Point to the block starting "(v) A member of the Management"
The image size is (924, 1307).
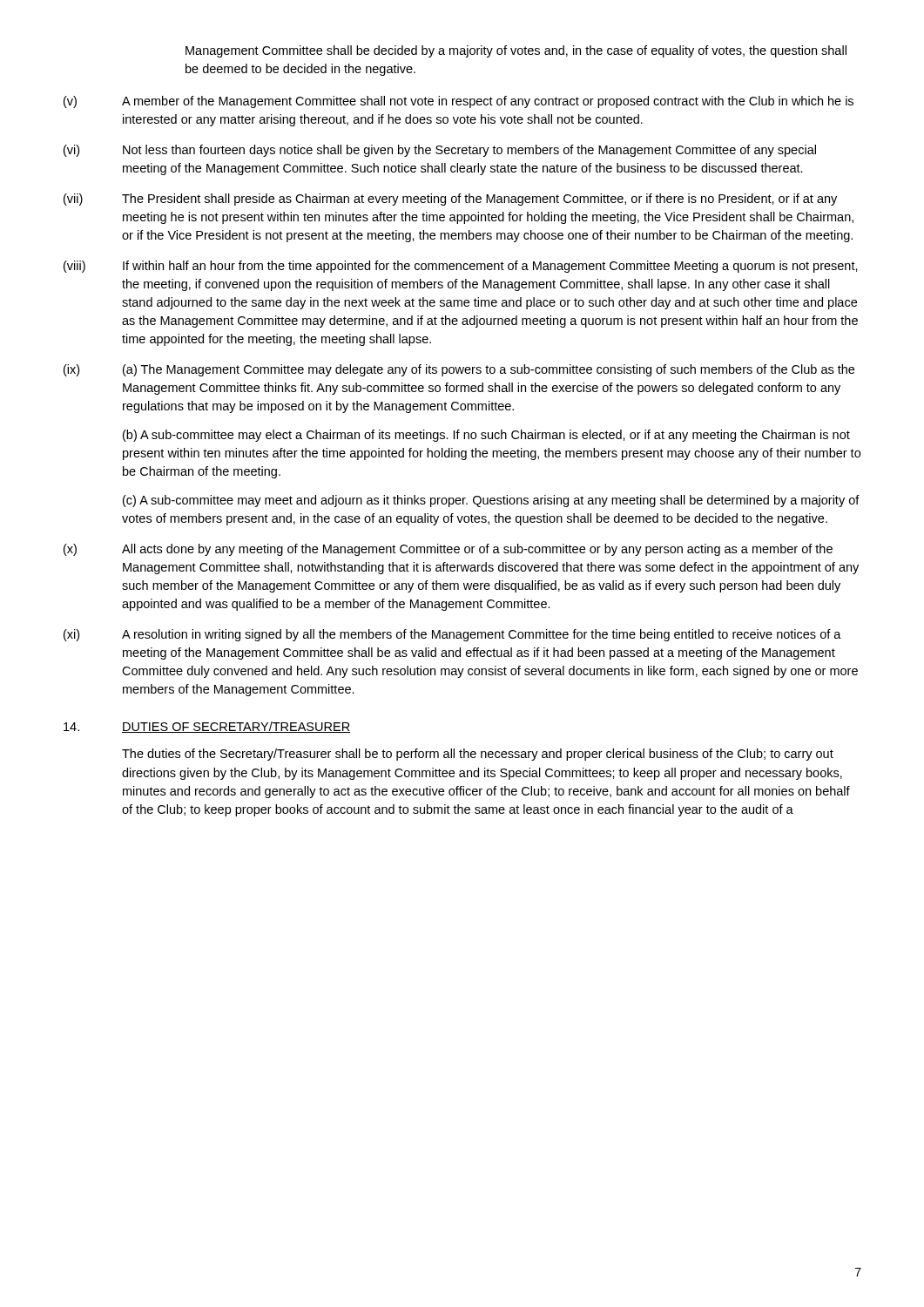pos(462,111)
